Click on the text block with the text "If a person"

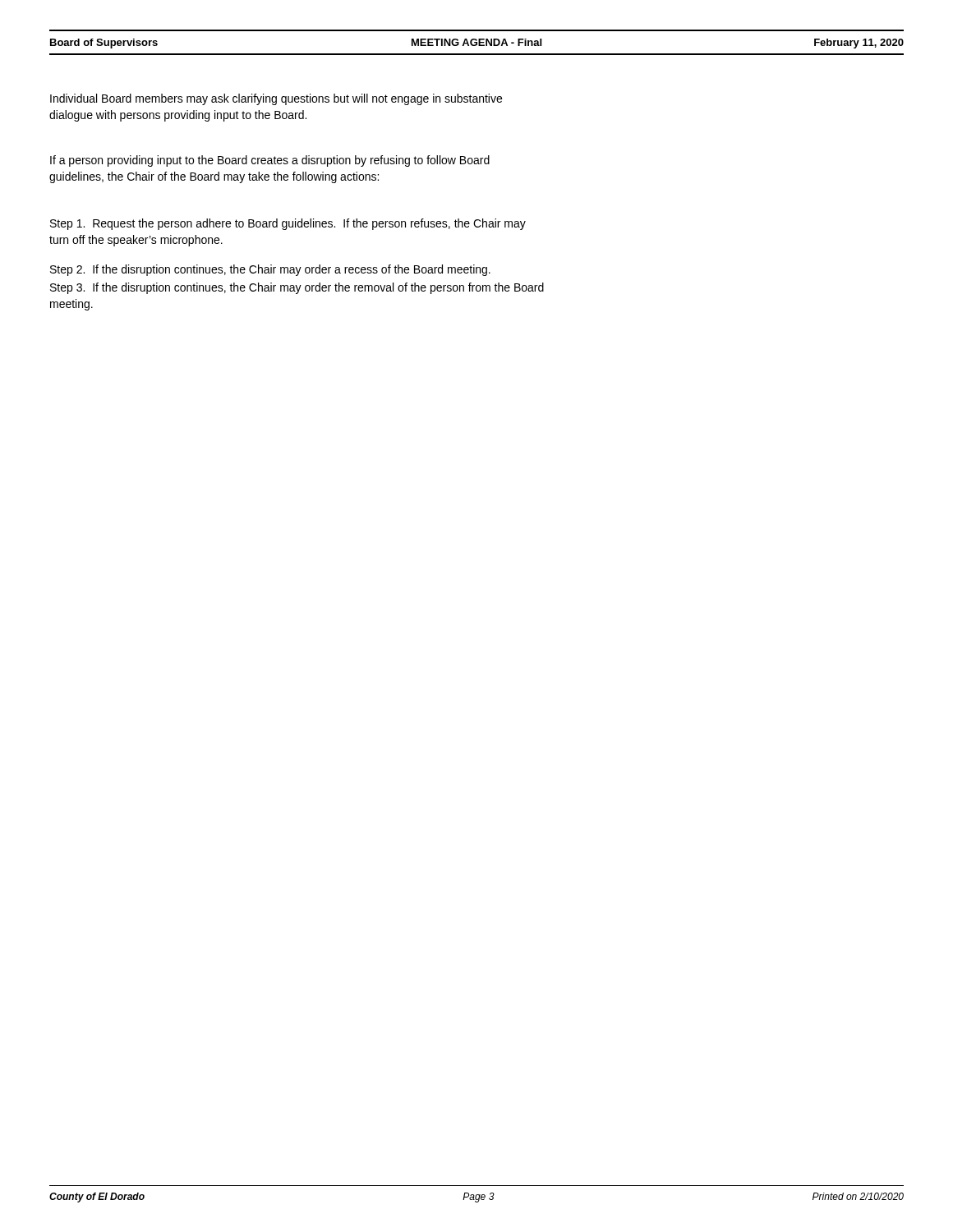tap(270, 169)
